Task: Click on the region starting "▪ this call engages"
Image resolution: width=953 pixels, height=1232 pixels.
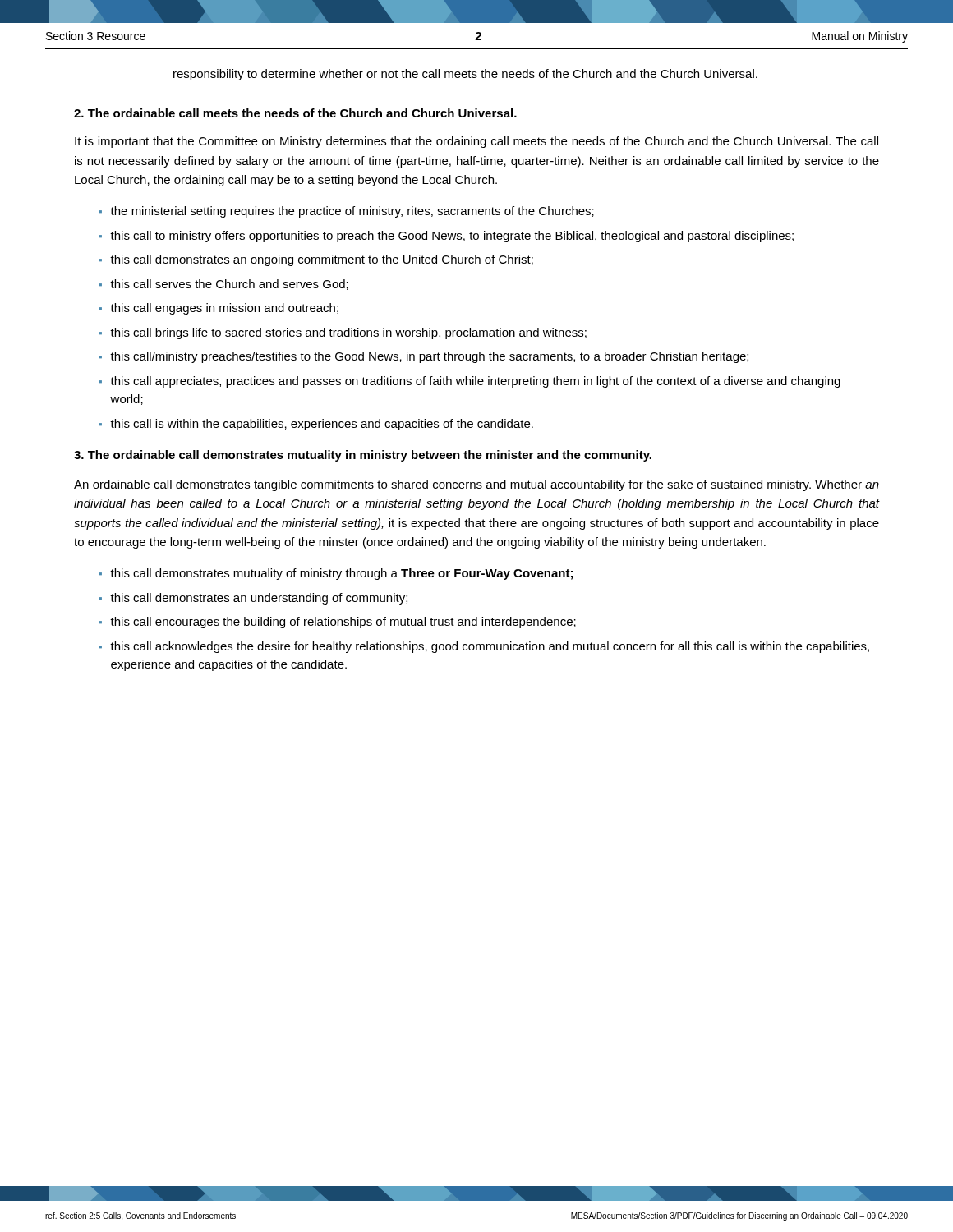Action: (x=219, y=308)
